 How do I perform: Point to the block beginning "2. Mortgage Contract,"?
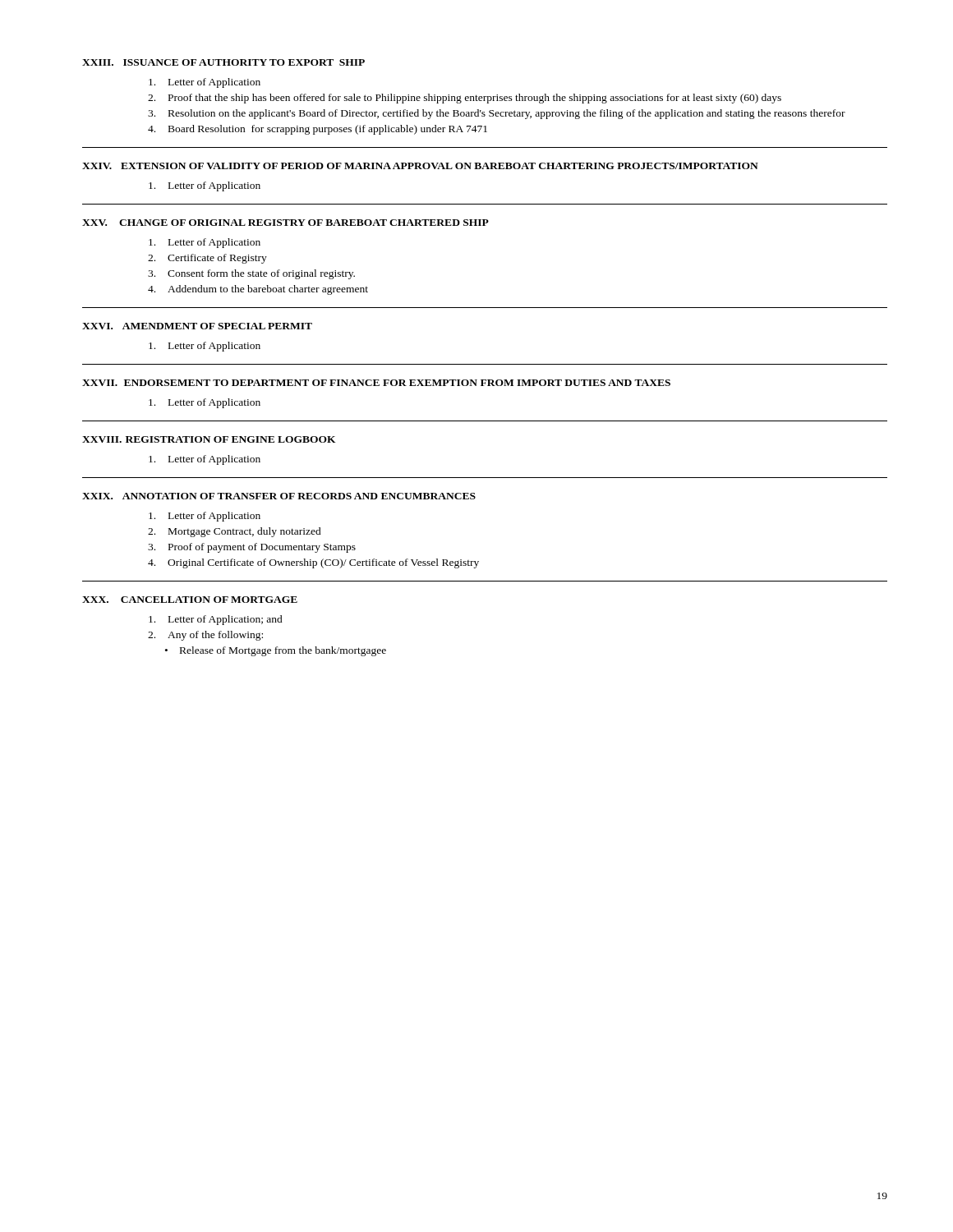pyautogui.click(x=235, y=532)
